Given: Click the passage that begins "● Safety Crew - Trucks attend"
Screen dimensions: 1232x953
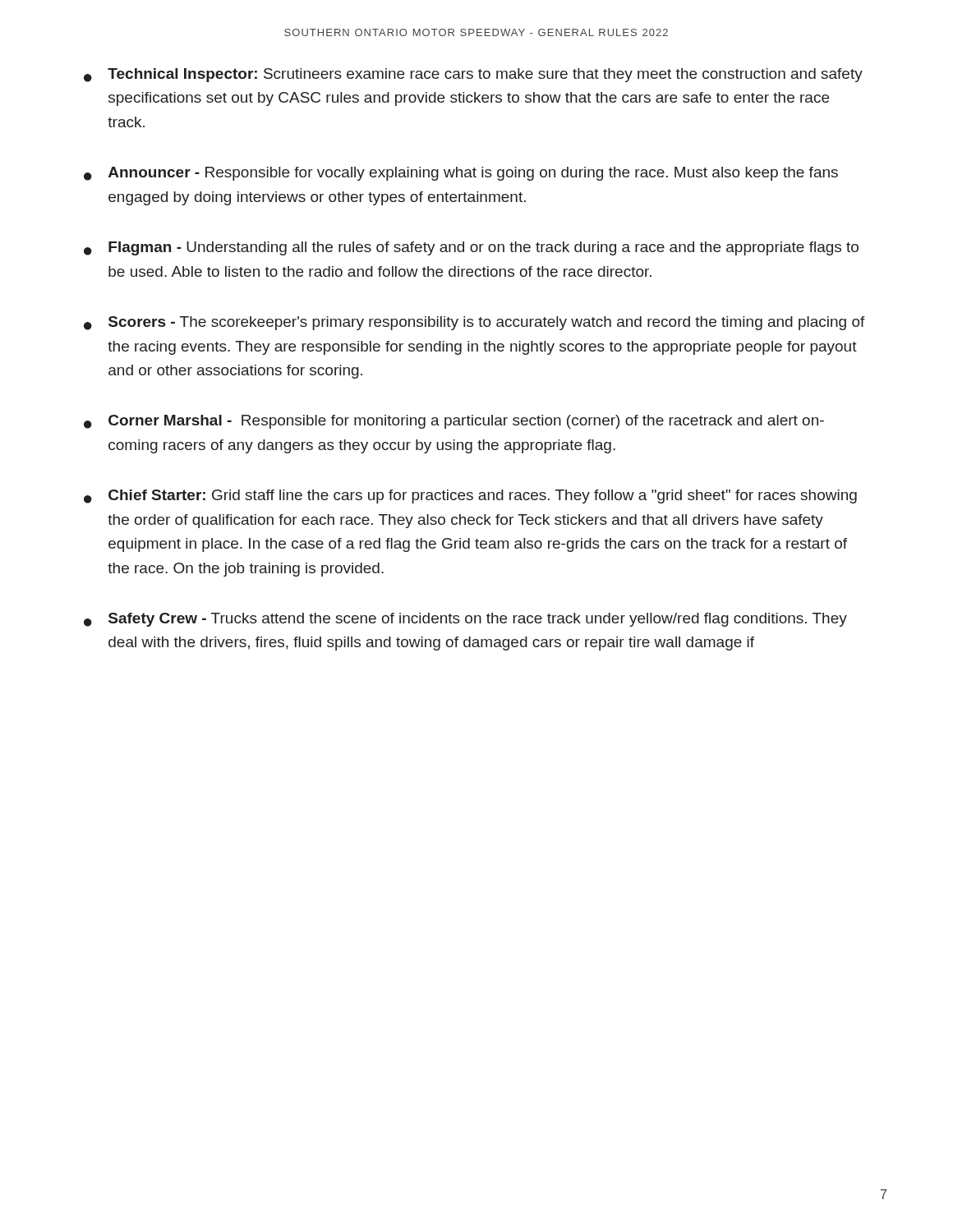Looking at the screenshot, I should click(476, 630).
